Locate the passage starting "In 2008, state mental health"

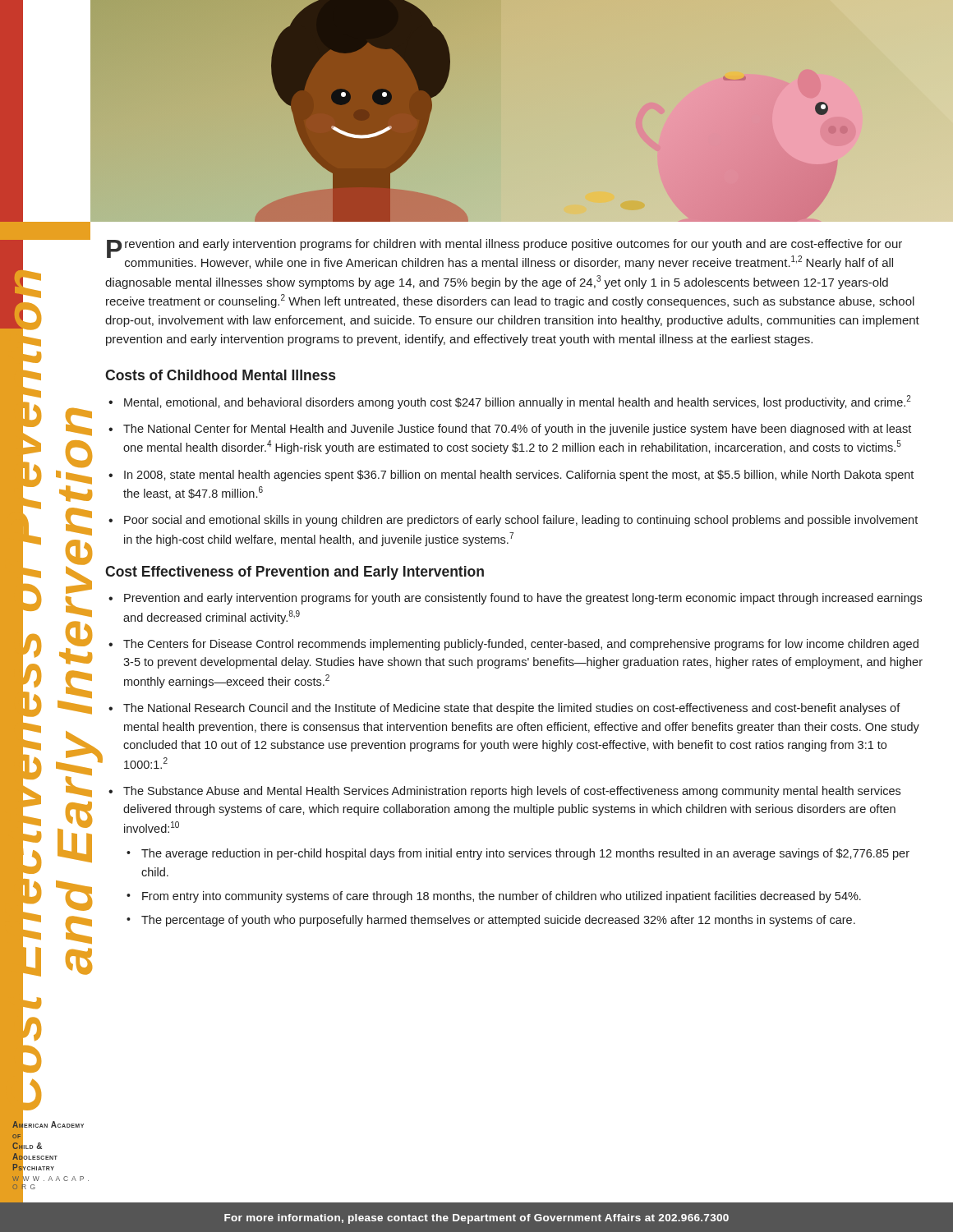(x=516, y=484)
